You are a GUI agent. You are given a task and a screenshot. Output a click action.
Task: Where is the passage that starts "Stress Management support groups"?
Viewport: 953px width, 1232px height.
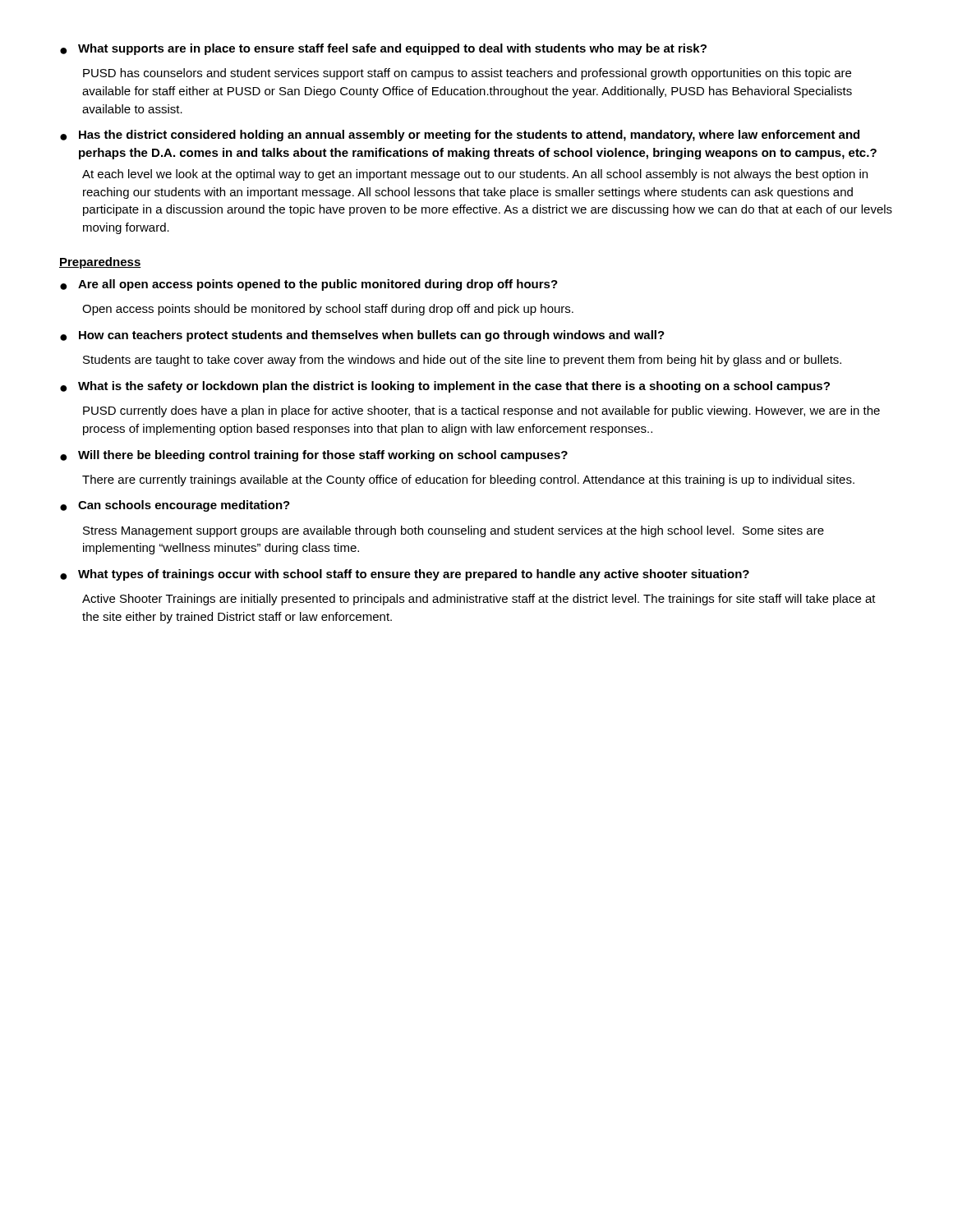453,539
